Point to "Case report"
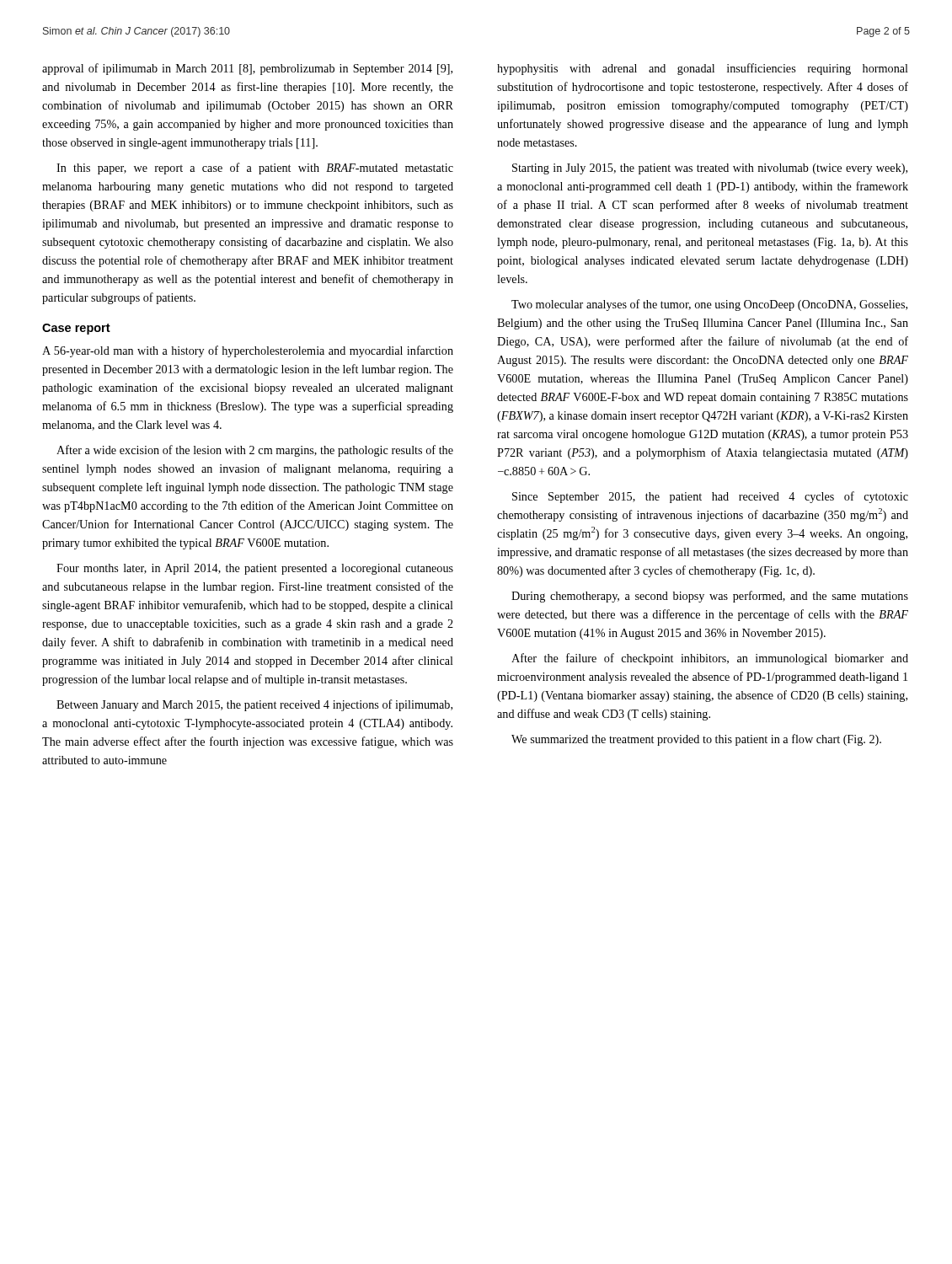The height and width of the screenshot is (1264, 952). [76, 328]
